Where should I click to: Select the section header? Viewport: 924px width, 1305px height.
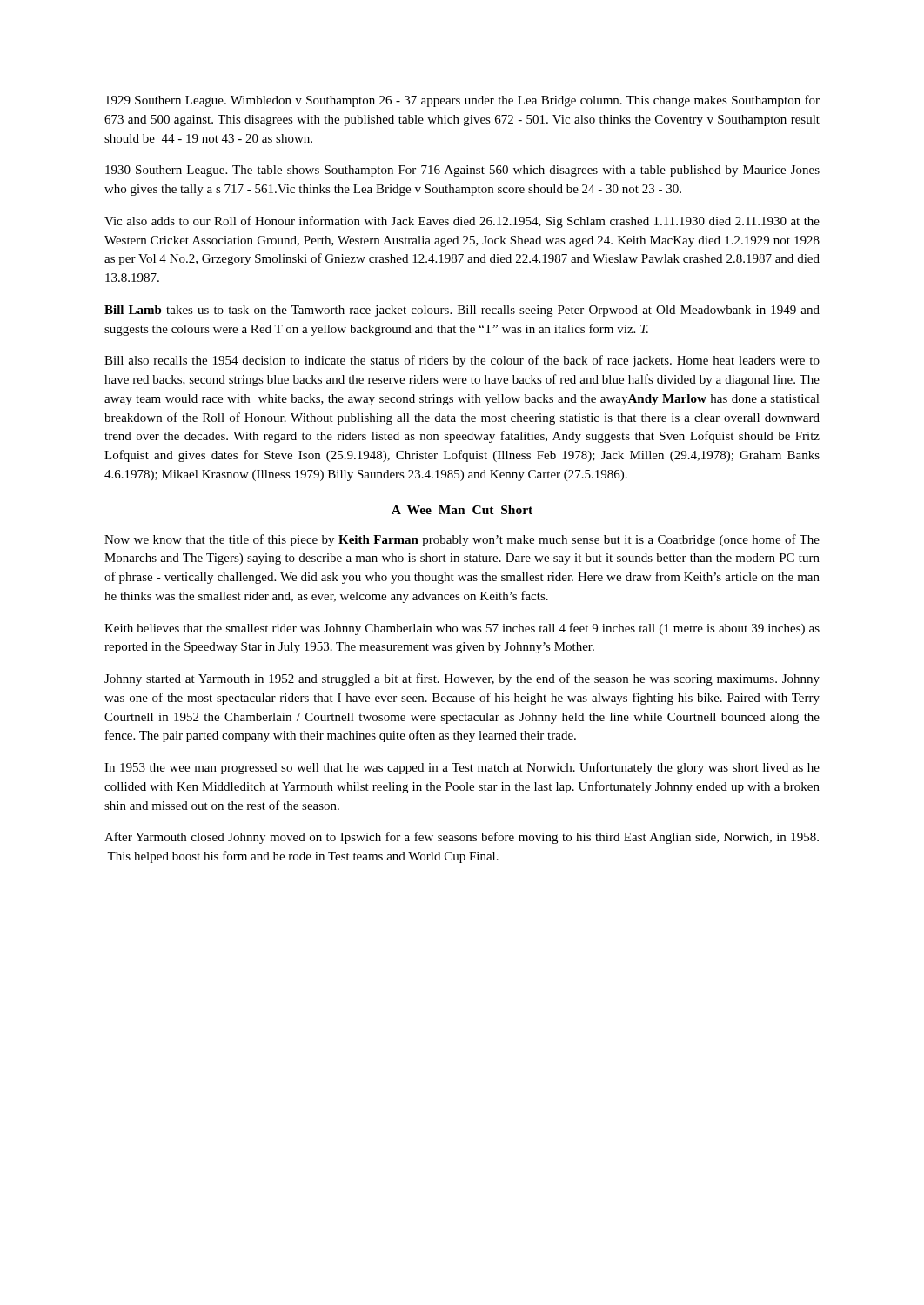pos(462,509)
